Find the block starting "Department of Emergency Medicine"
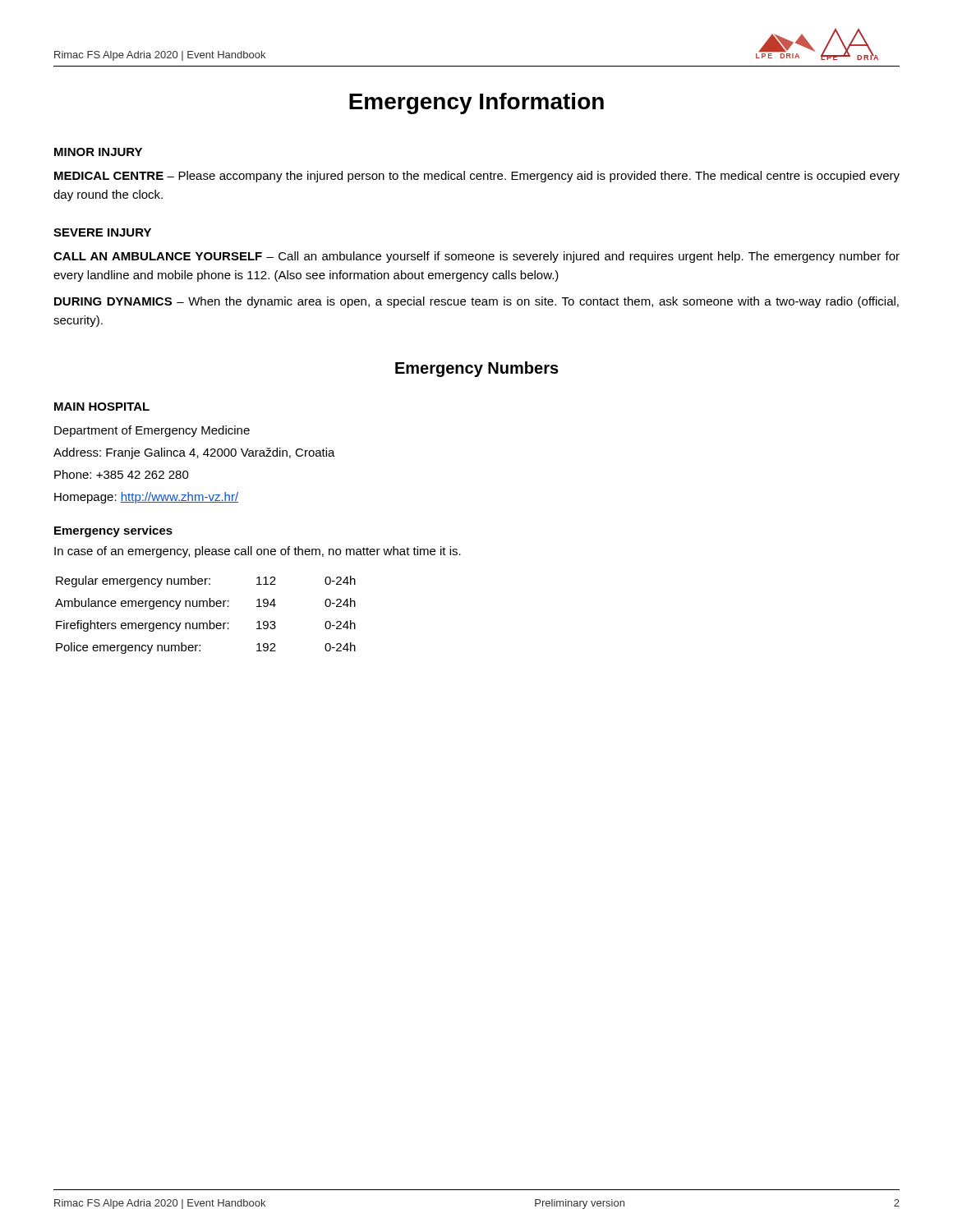This screenshot has height=1232, width=953. [x=152, y=430]
